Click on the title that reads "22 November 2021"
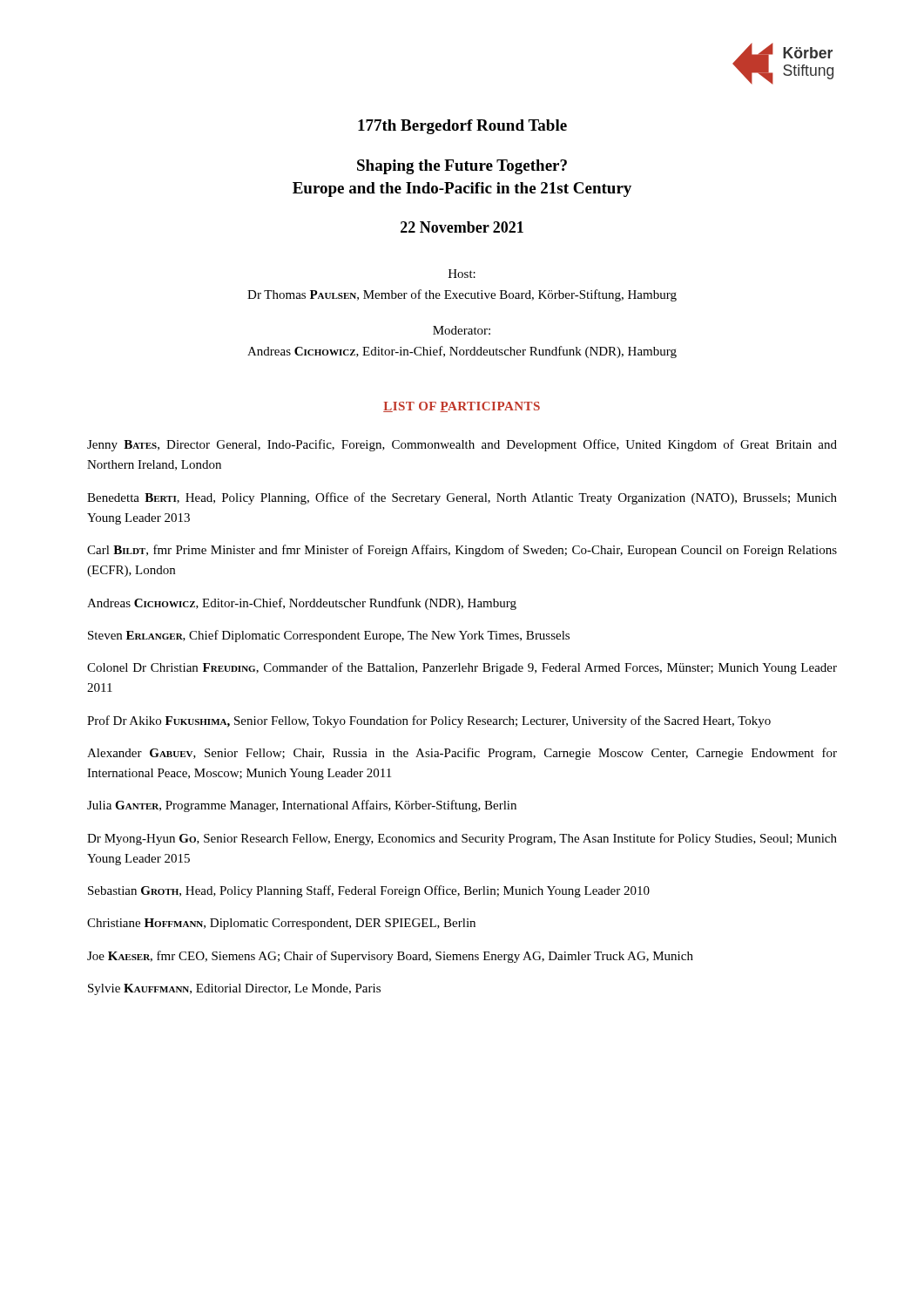The height and width of the screenshot is (1307, 924). click(x=462, y=228)
